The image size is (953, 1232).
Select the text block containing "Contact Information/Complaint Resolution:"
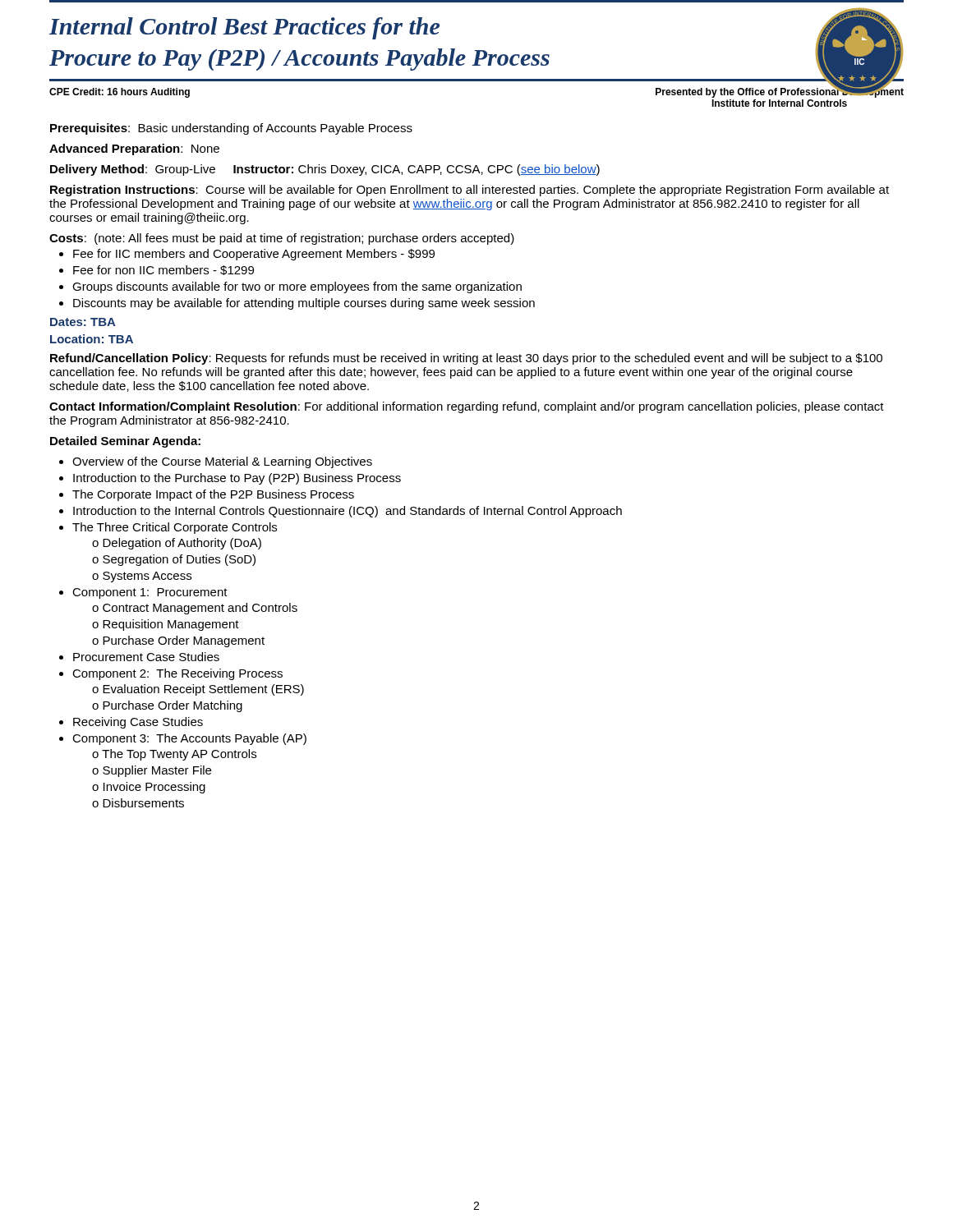pyautogui.click(x=466, y=413)
